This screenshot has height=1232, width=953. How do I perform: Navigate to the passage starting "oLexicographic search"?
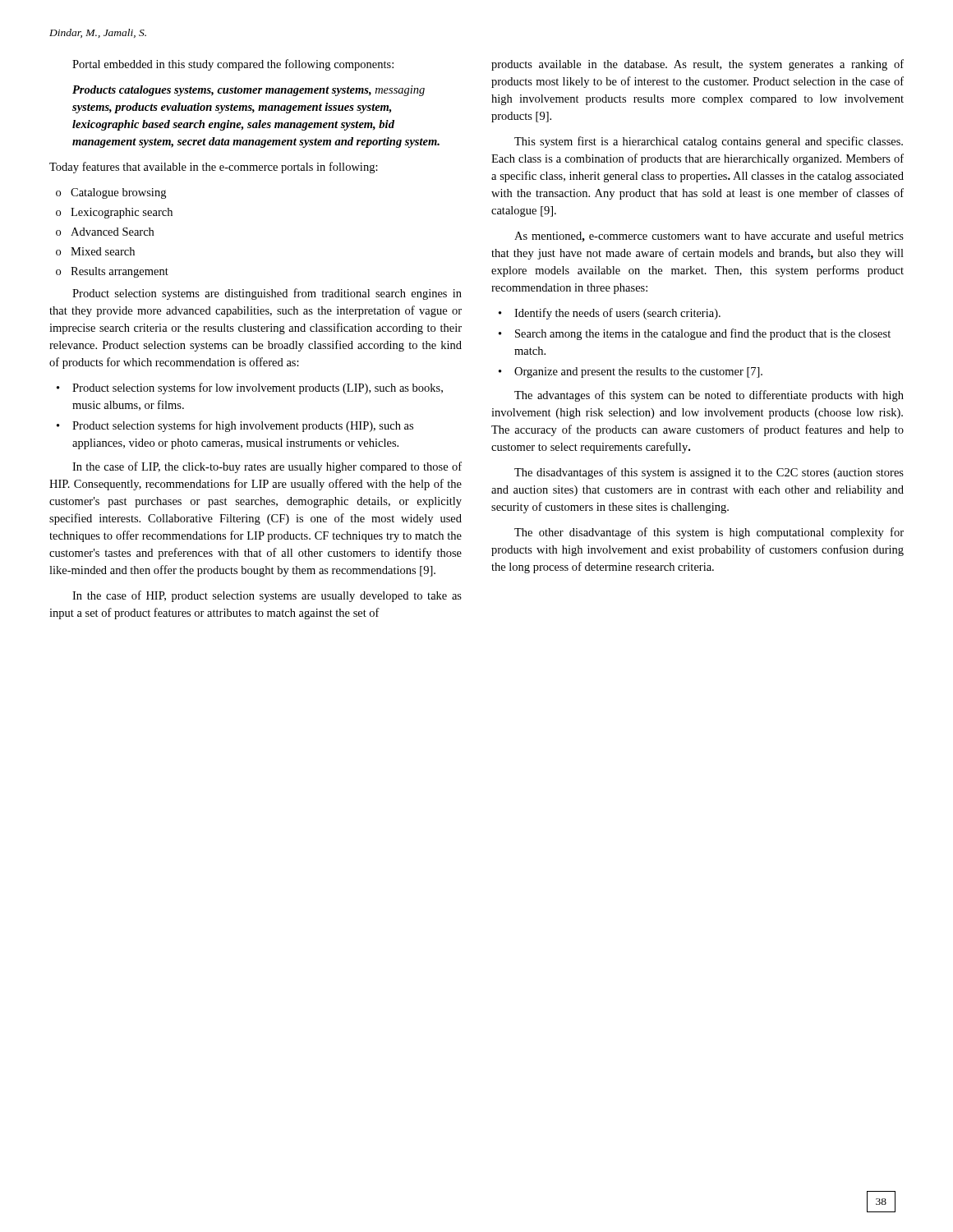pos(111,212)
